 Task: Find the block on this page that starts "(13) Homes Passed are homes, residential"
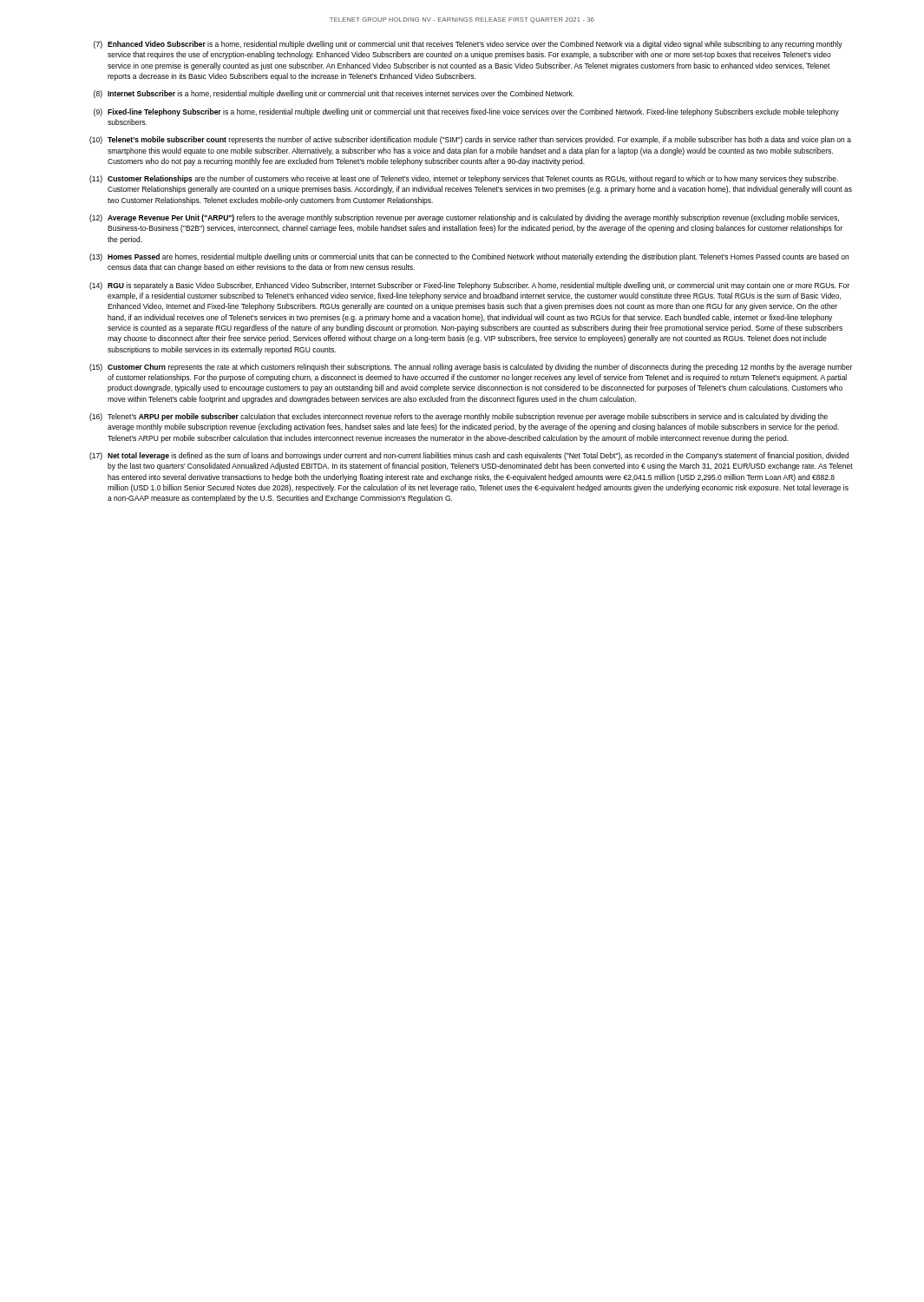click(x=462, y=262)
